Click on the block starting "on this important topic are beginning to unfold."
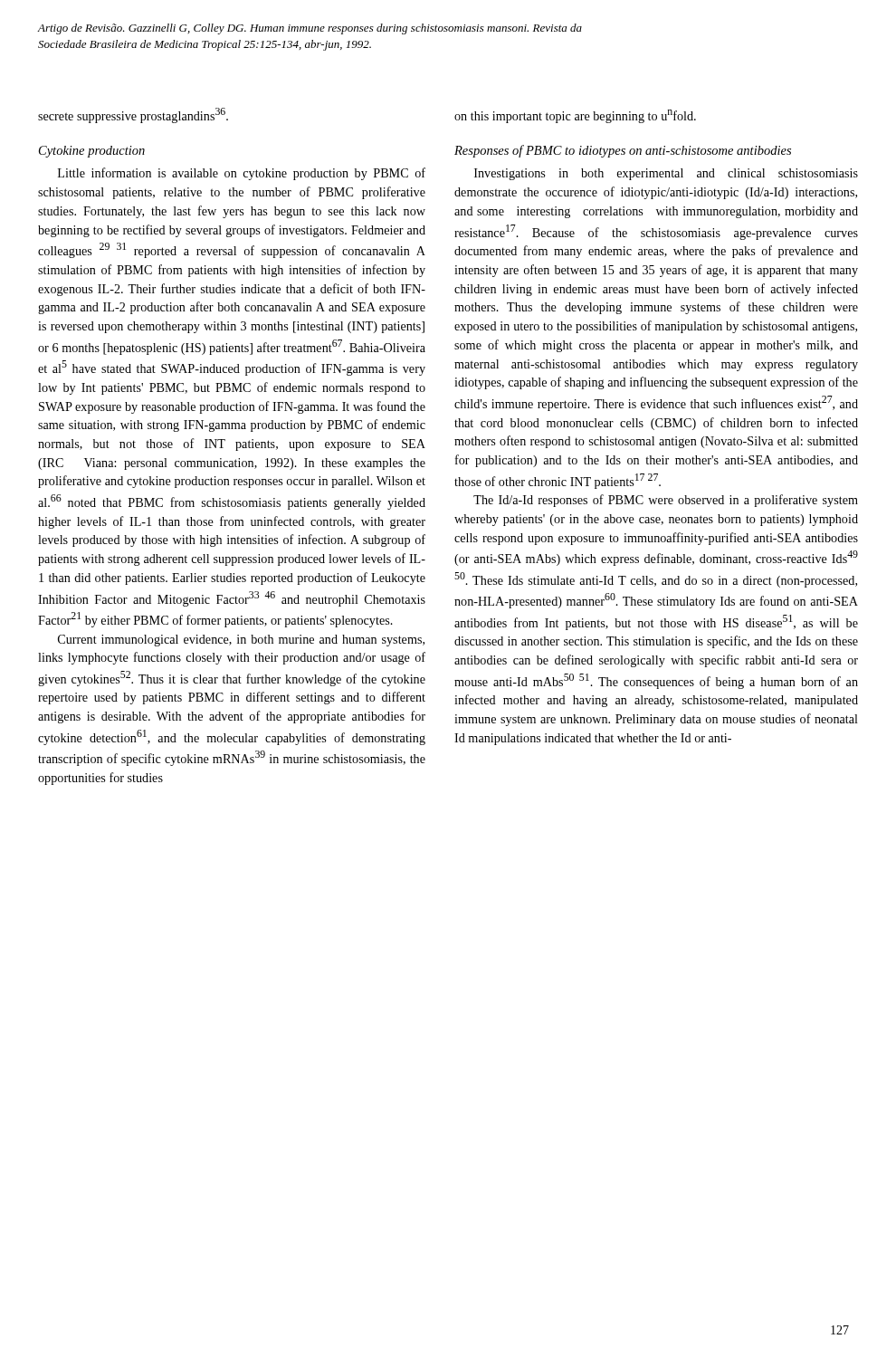 [656, 115]
